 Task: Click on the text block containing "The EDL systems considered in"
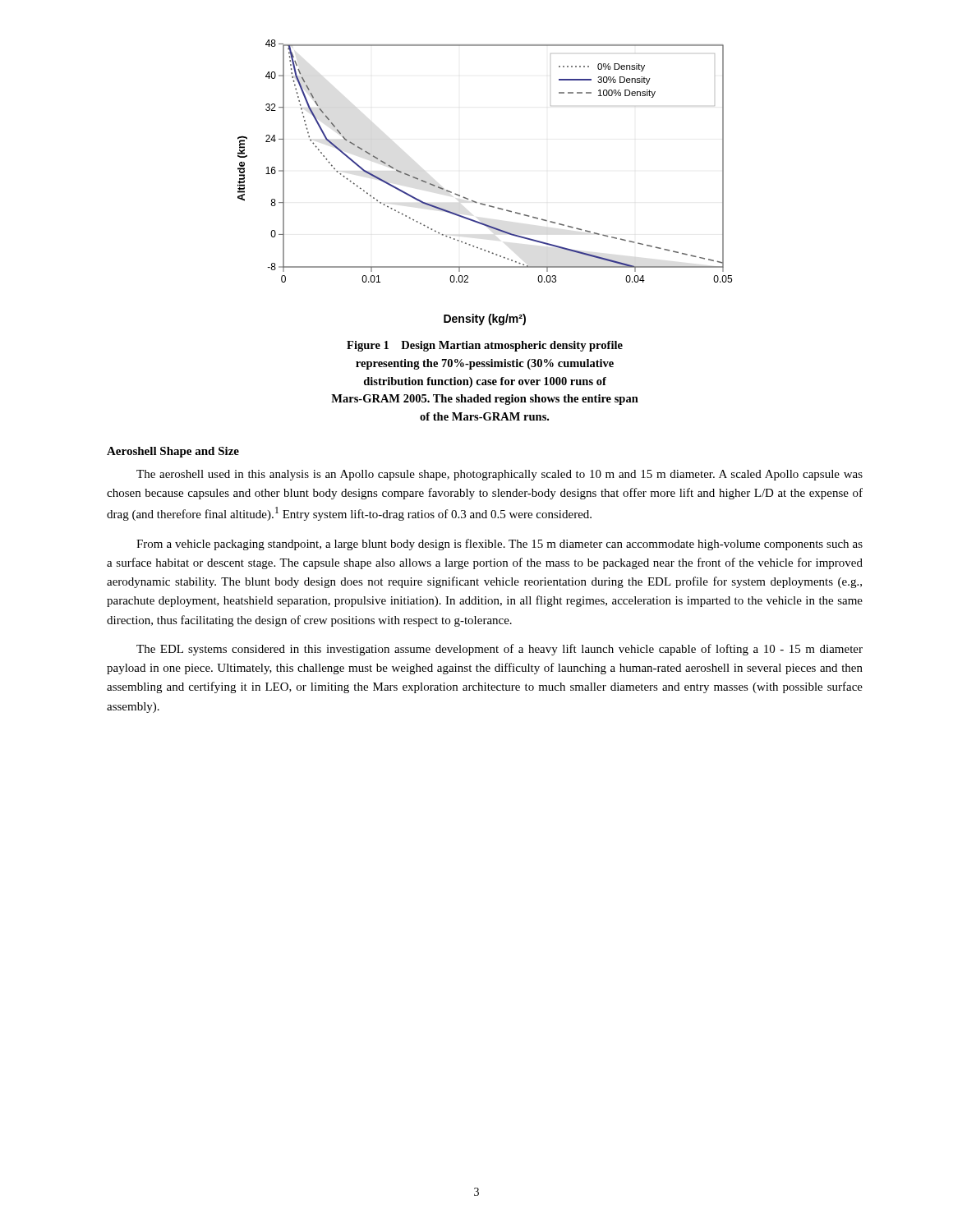tap(485, 677)
